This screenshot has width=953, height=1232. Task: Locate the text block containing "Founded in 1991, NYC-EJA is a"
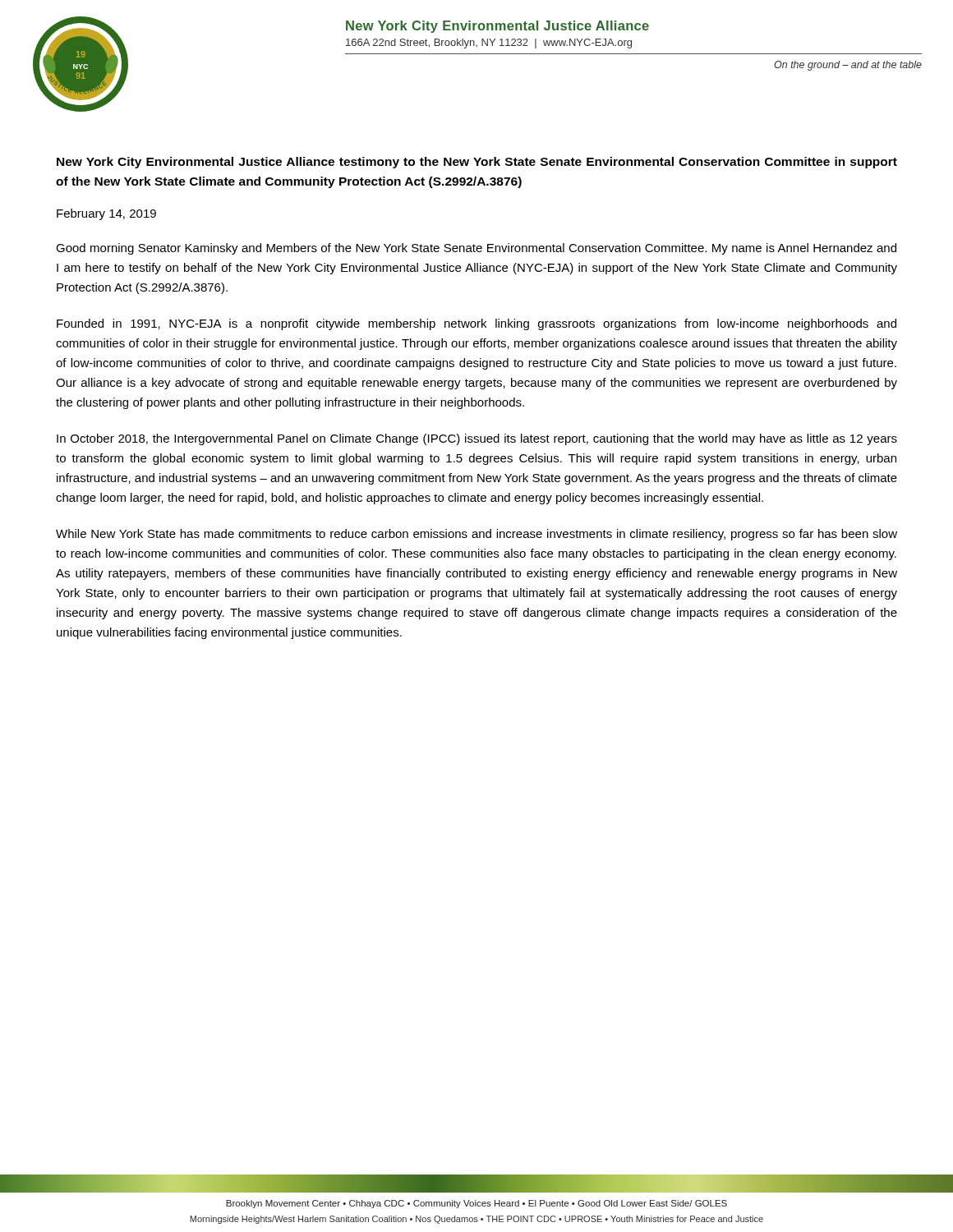click(476, 363)
